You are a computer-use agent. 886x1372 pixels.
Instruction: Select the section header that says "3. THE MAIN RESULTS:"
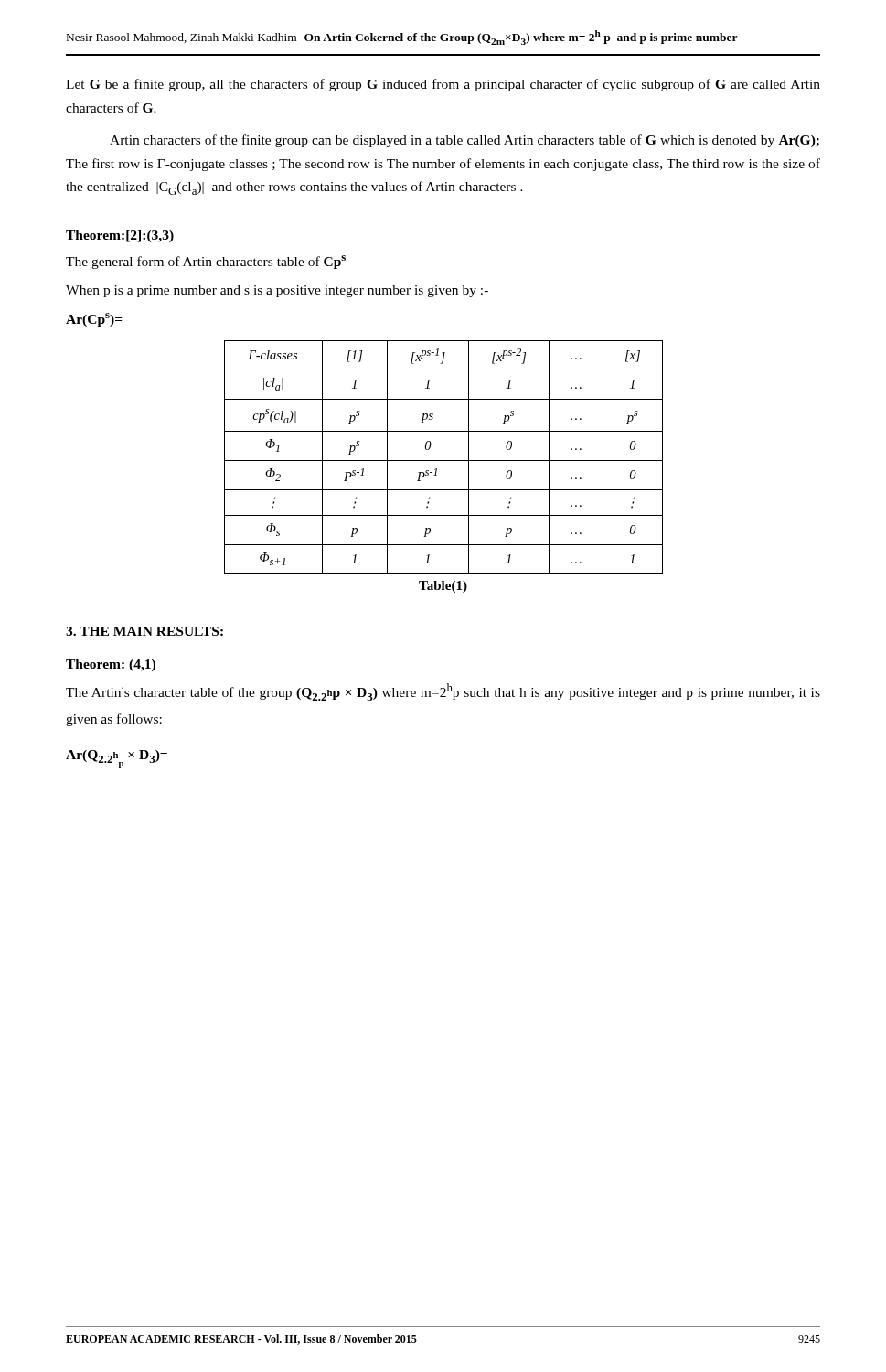tap(145, 631)
